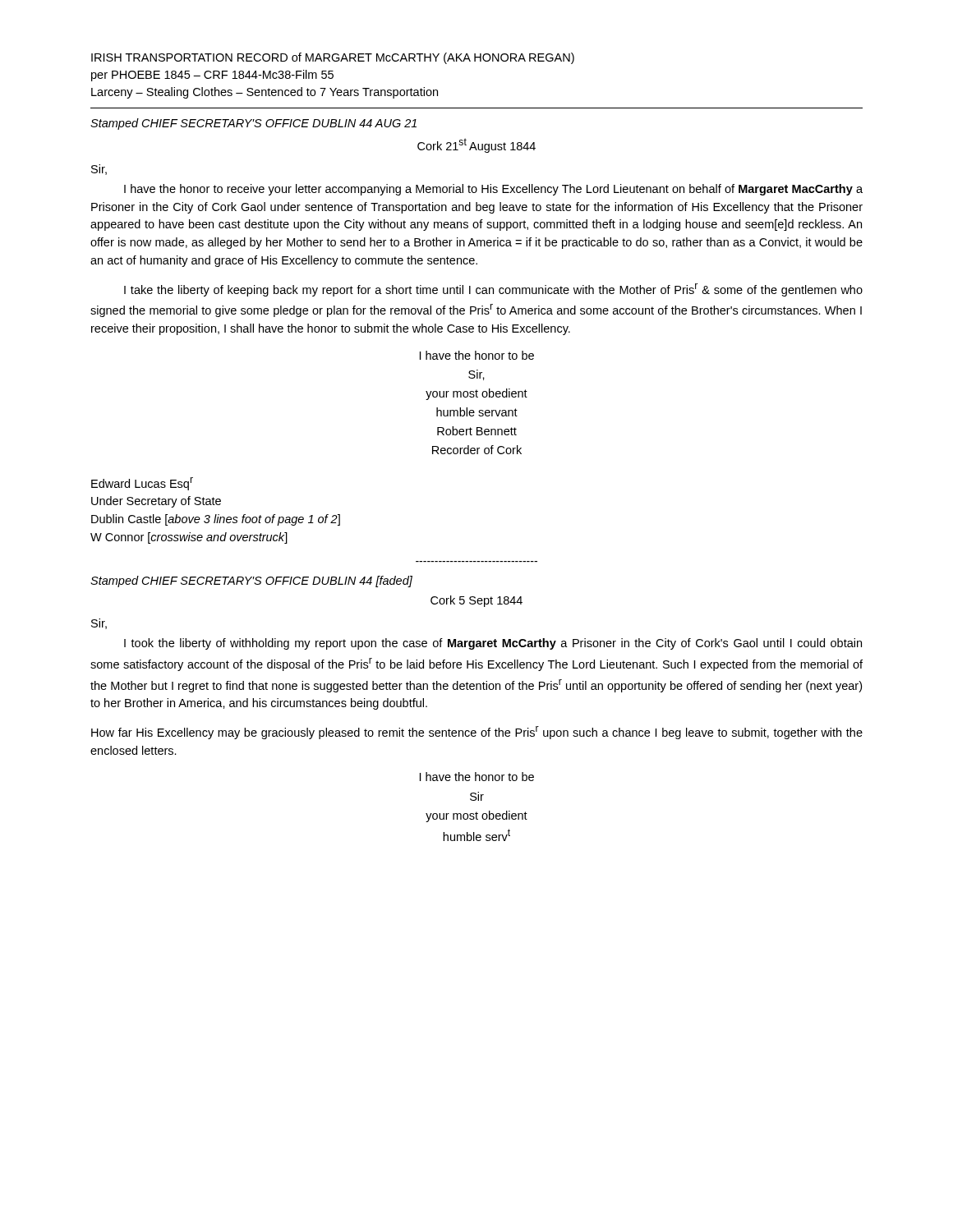Find the region starting "Edward Lucas Esqr Under Secretary of State Dublin"
The height and width of the screenshot is (1232, 953).
(x=216, y=509)
